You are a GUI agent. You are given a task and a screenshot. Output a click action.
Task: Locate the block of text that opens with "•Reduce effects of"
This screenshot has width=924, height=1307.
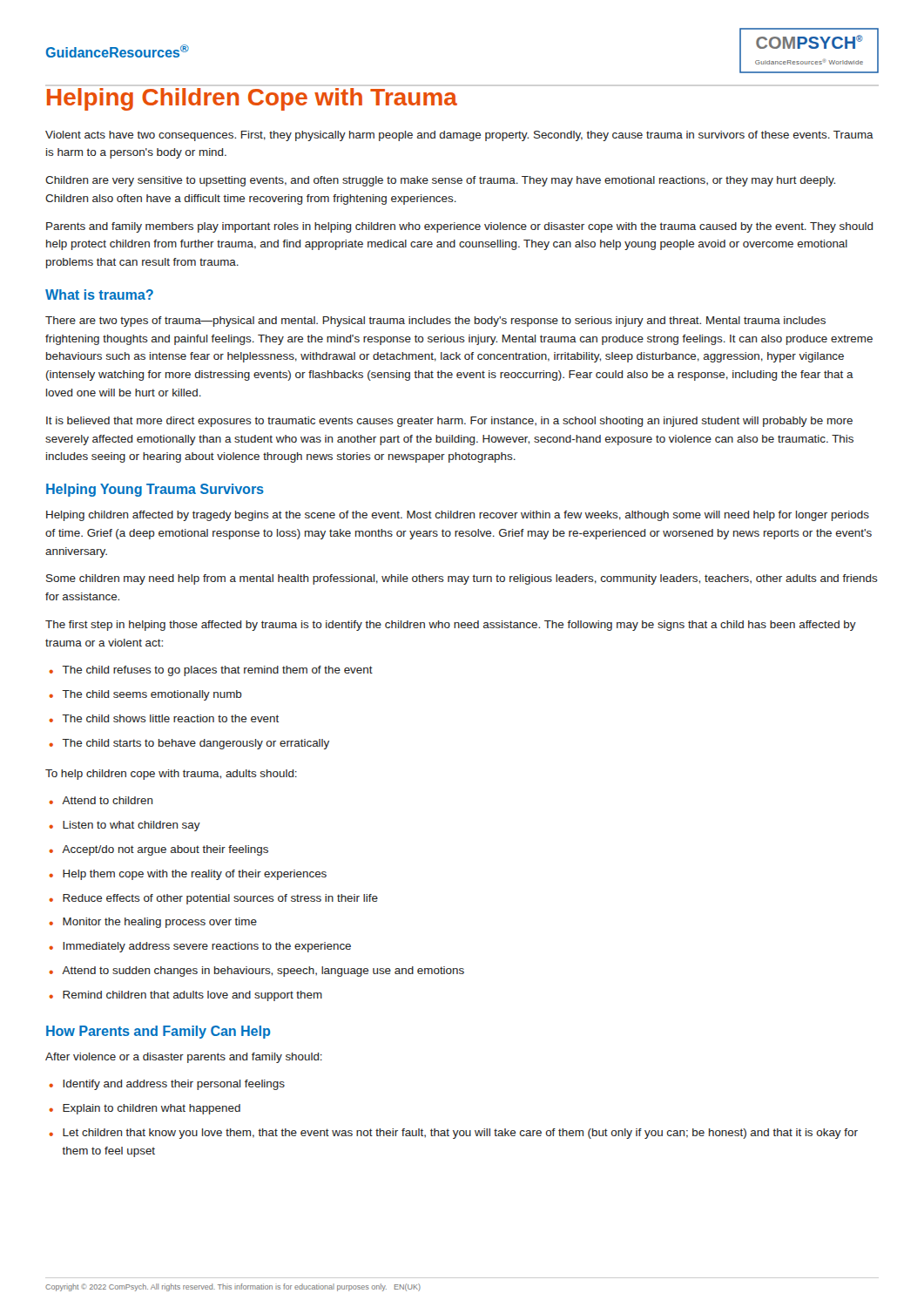(x=213, y=899)
